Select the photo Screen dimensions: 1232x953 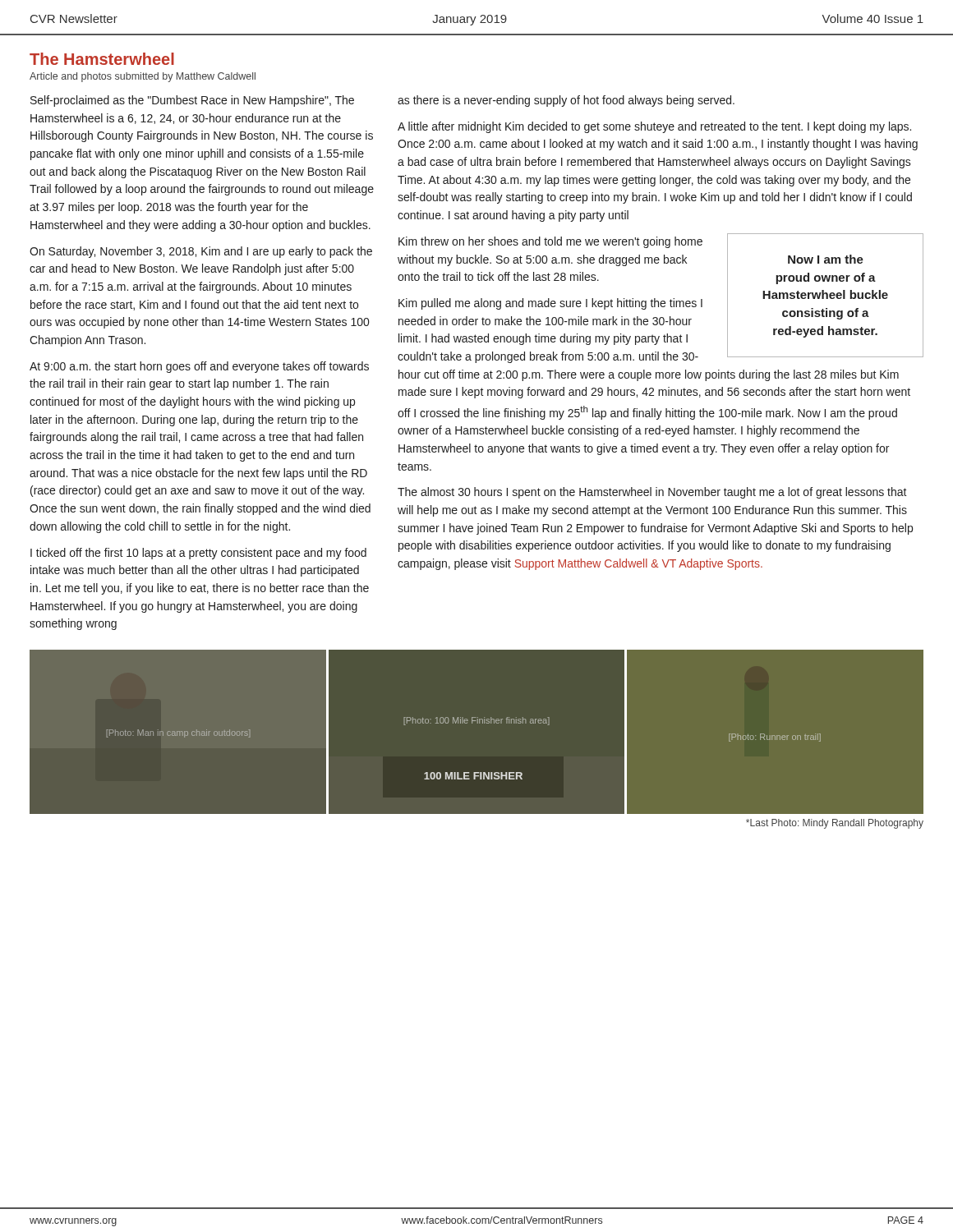(x=476, y=732)
